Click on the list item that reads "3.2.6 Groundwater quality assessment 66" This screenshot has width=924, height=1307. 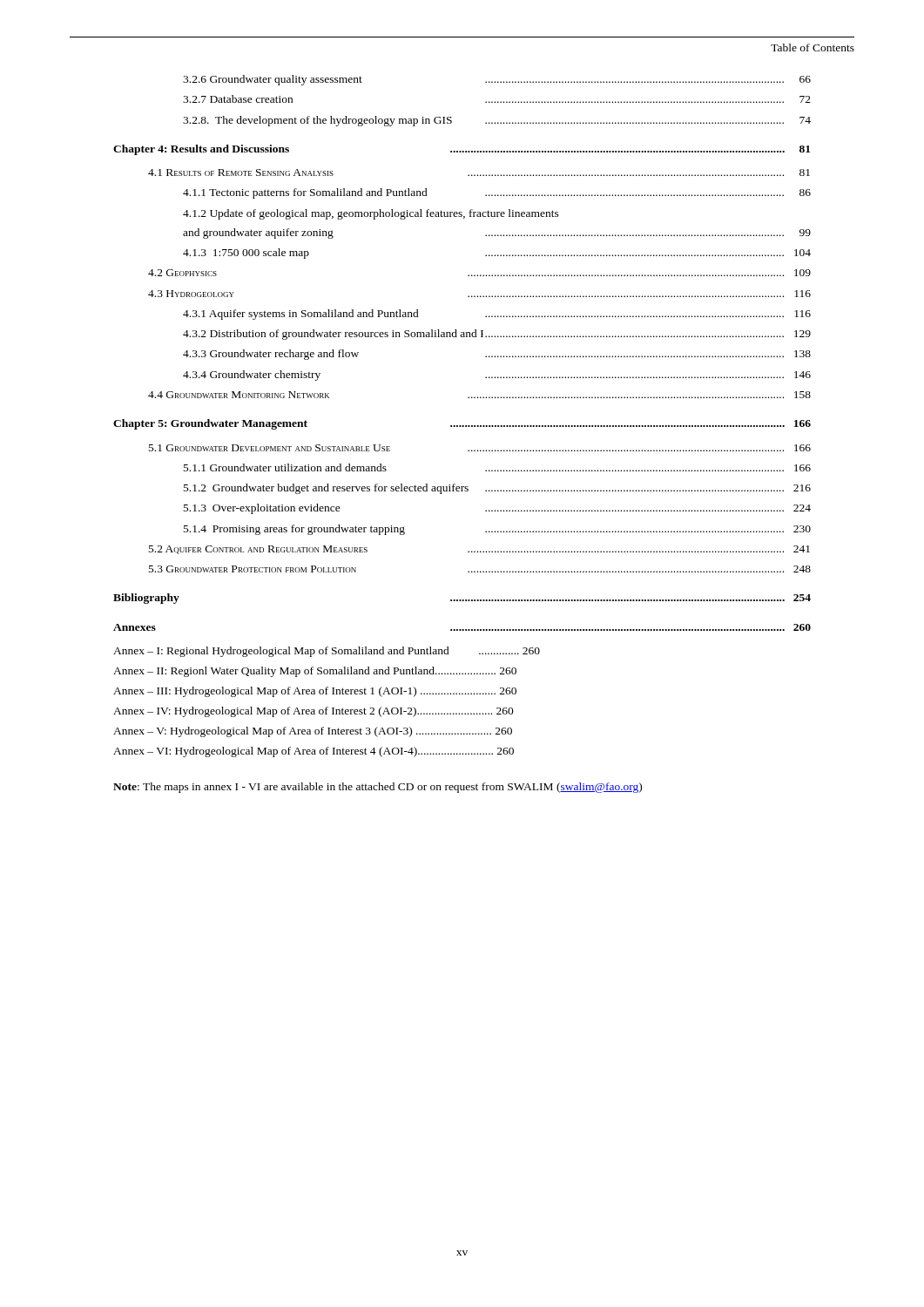[497, 80]
